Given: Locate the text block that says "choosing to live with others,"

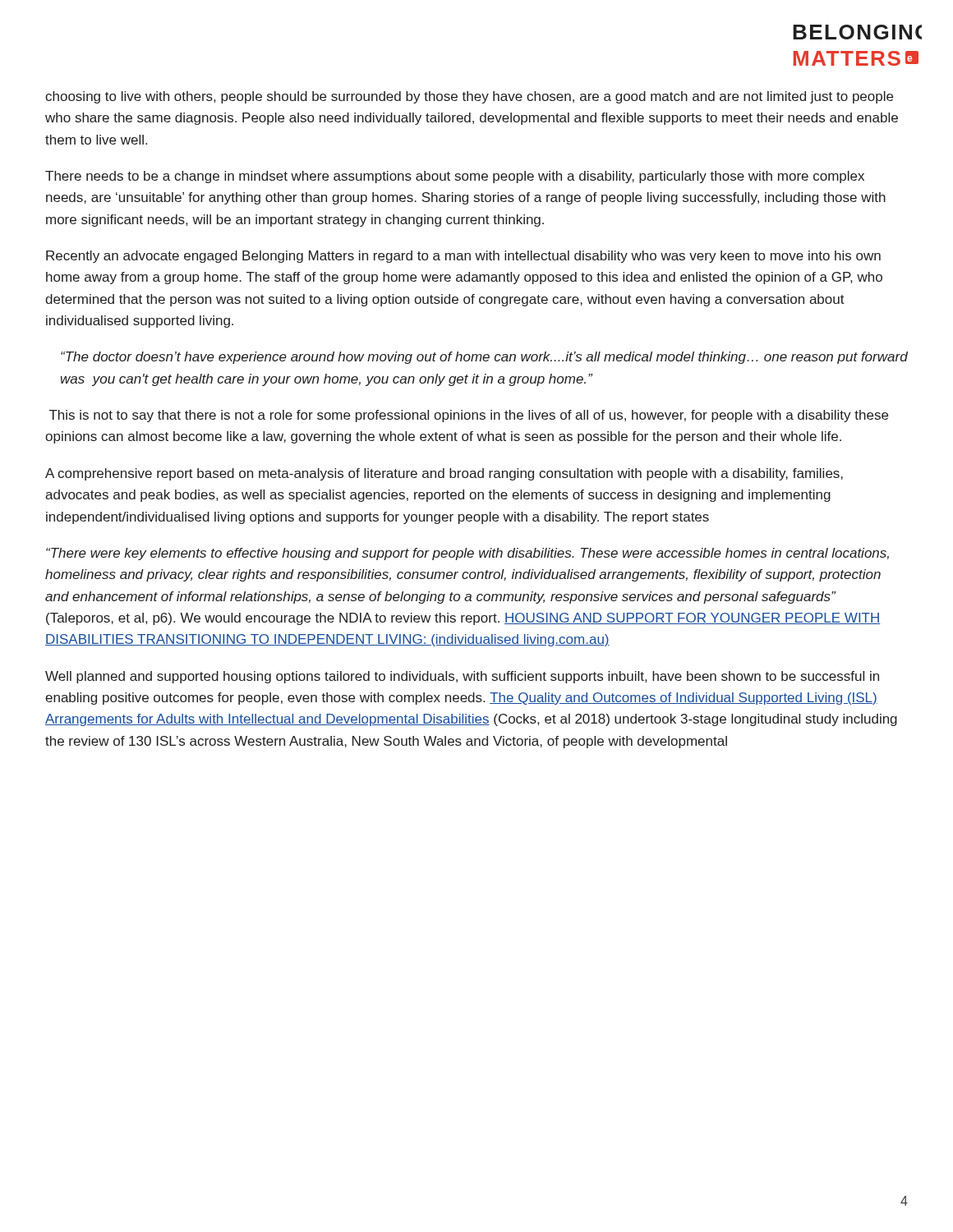Looking at the screenshot, I should pos(472,118).
